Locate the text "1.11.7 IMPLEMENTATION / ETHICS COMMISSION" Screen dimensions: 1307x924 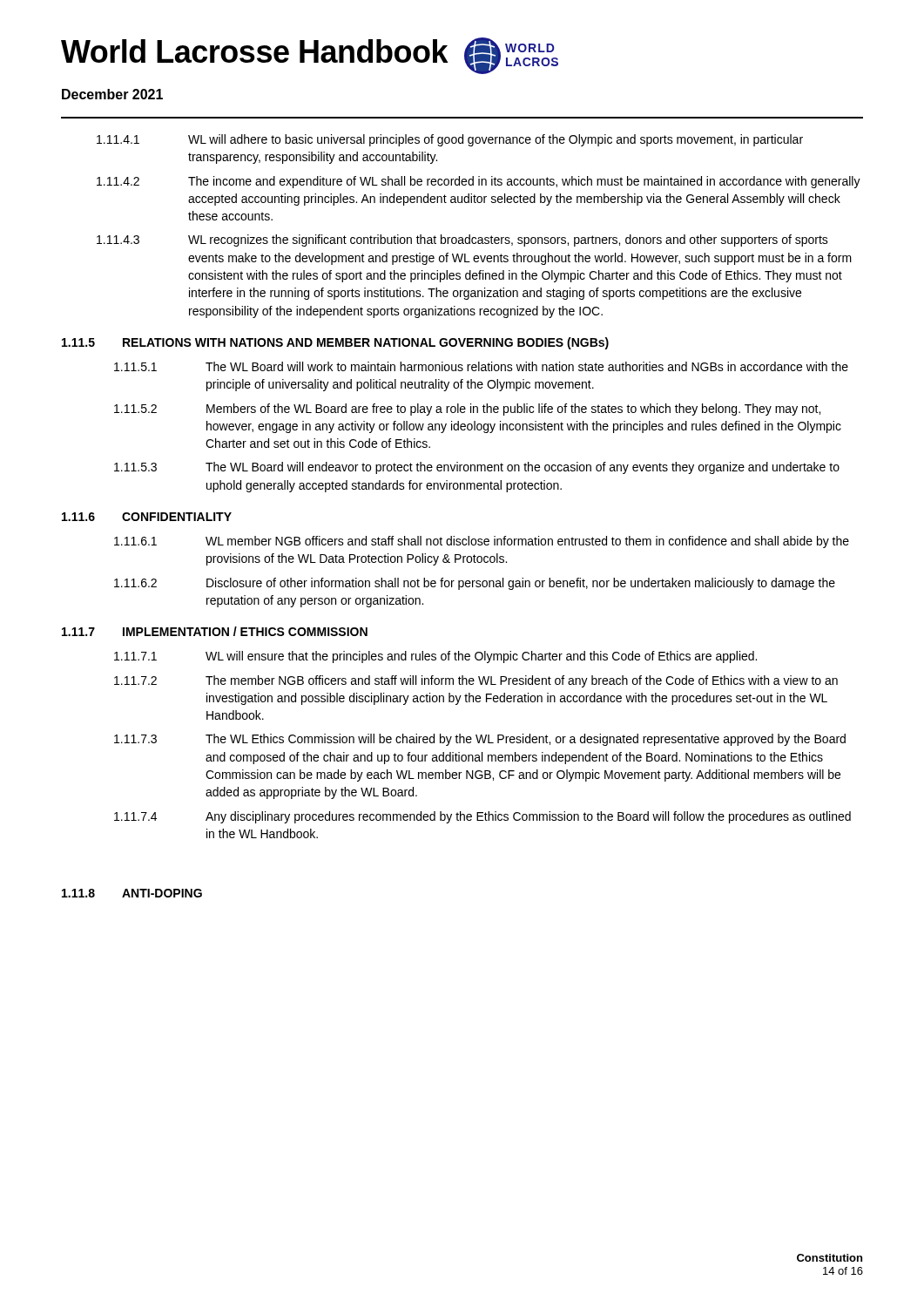click(x=215, y=632)
